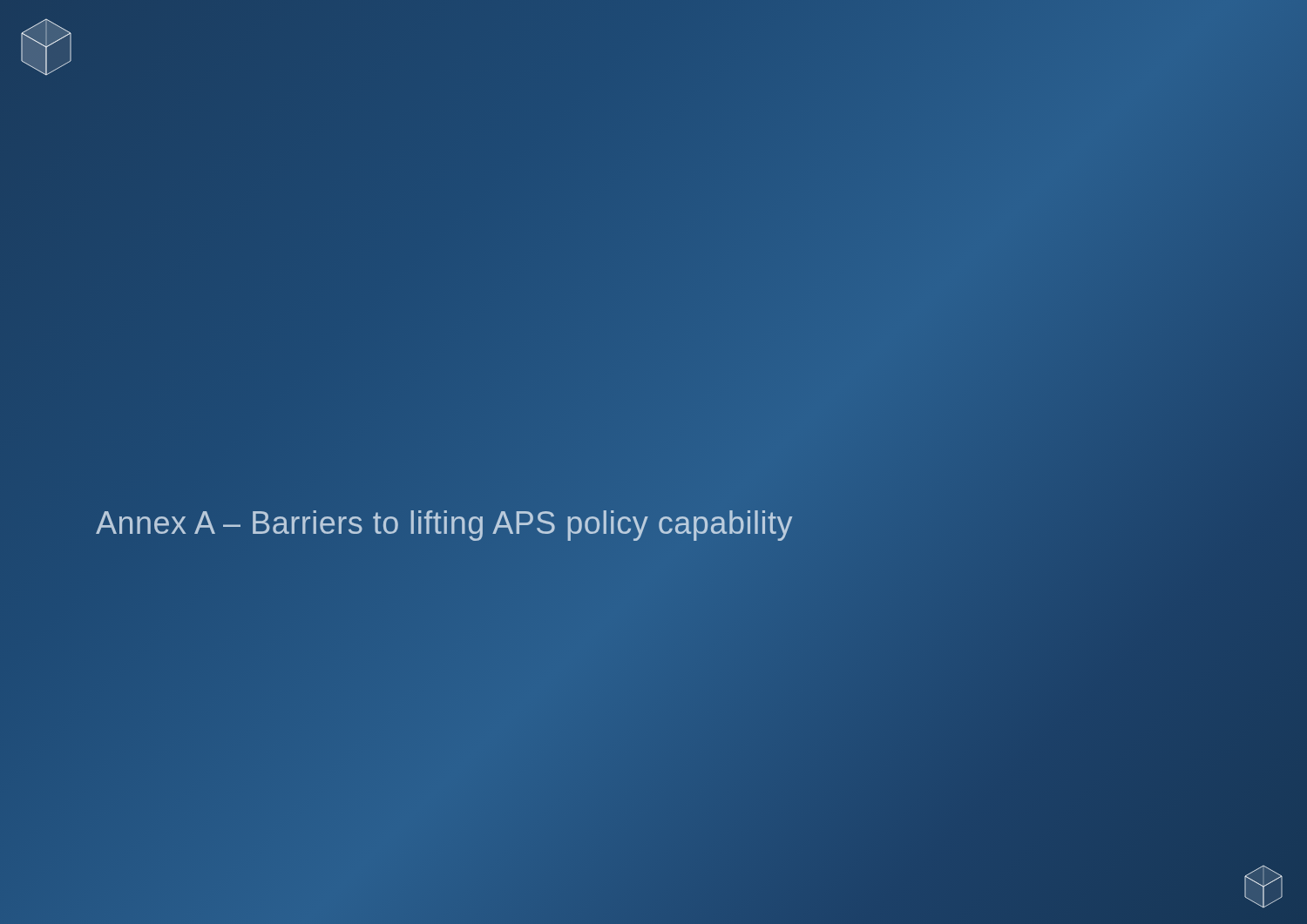
Task: Find the title on this page that starts "Annex A – Barriers to lifting APS policy"
Action: coord(444,523)
